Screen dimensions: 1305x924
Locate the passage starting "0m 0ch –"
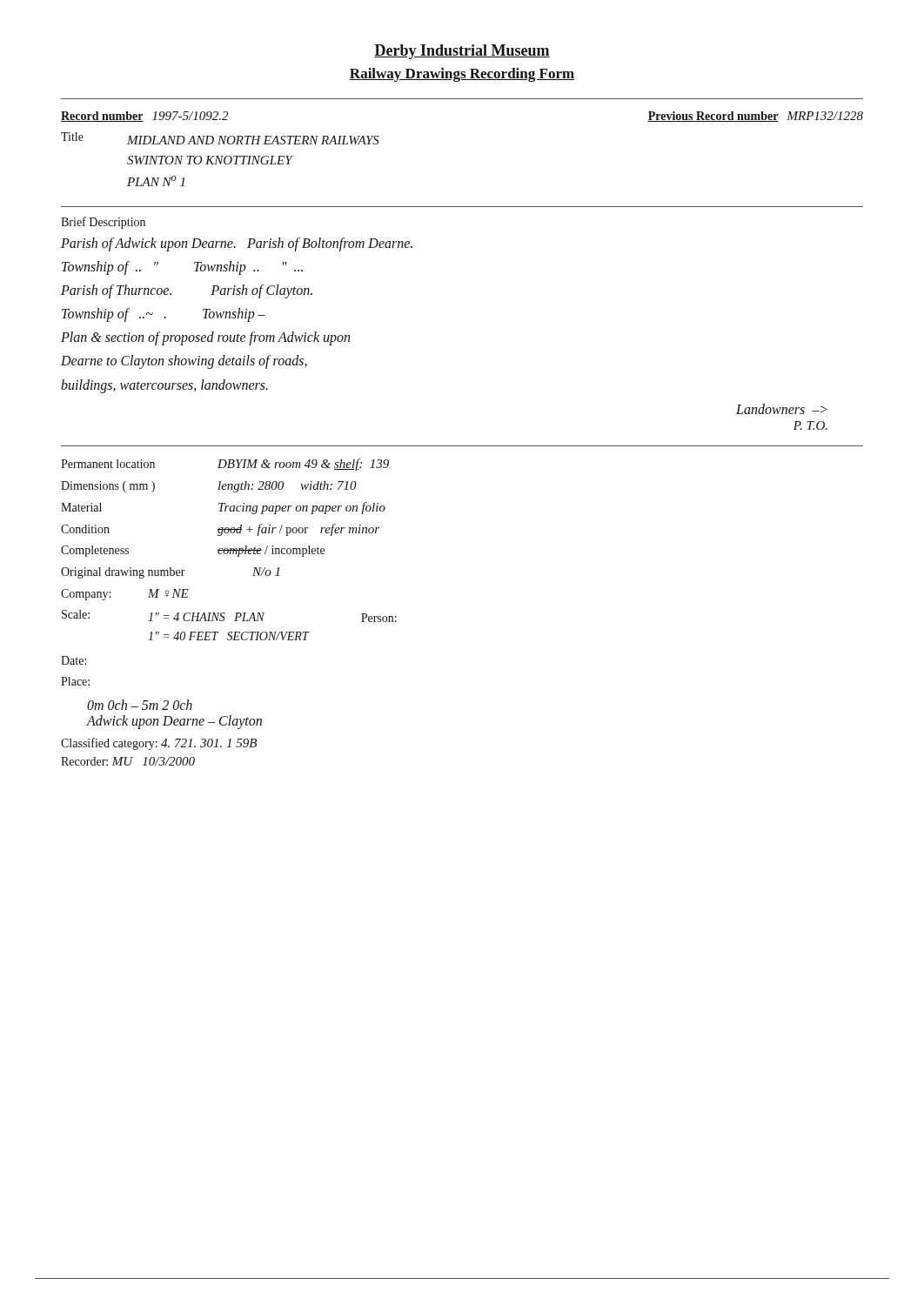coord(175,713)
